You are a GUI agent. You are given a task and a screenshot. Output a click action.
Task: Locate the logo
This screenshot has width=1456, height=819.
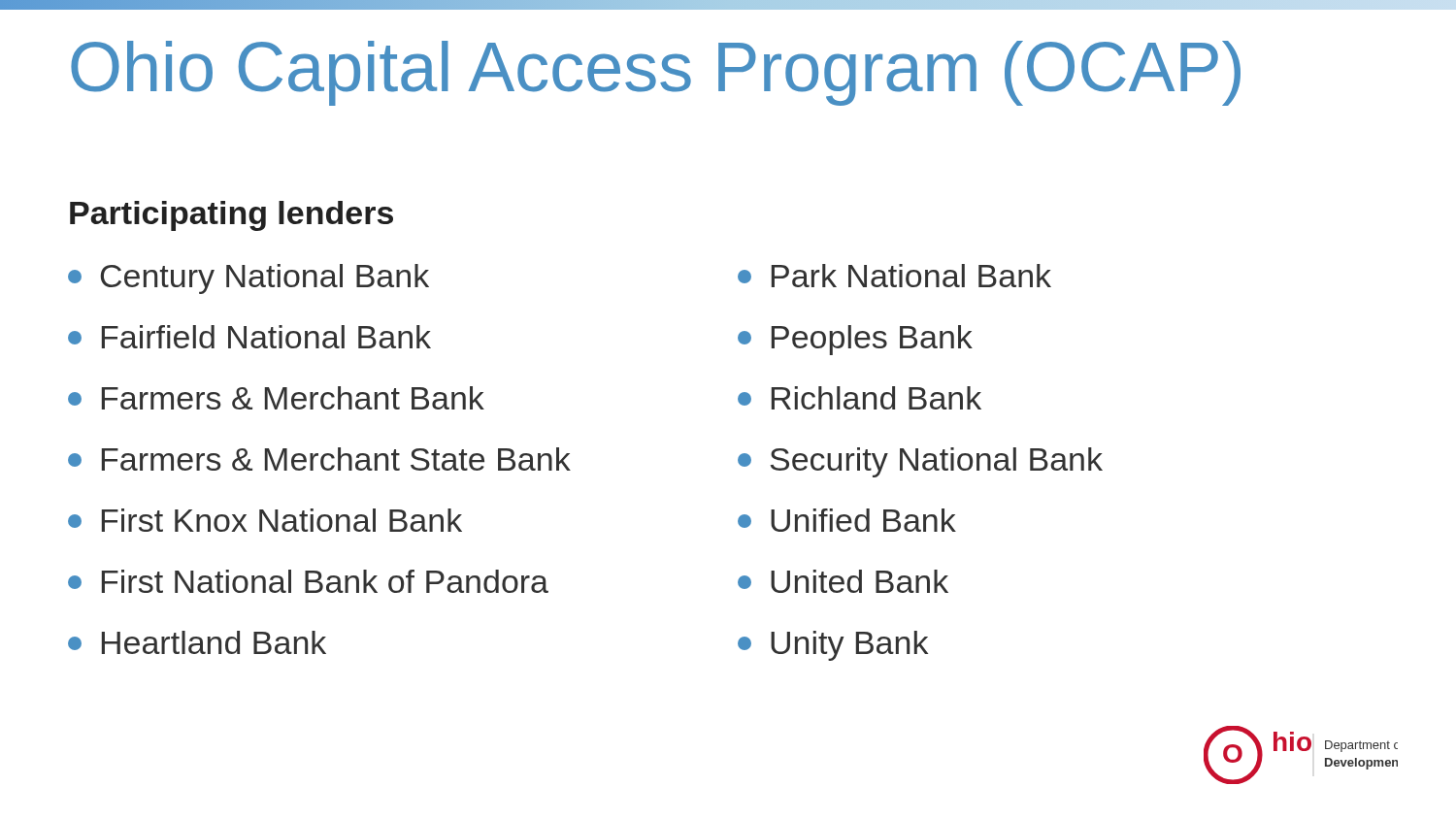click(1301, 755)
